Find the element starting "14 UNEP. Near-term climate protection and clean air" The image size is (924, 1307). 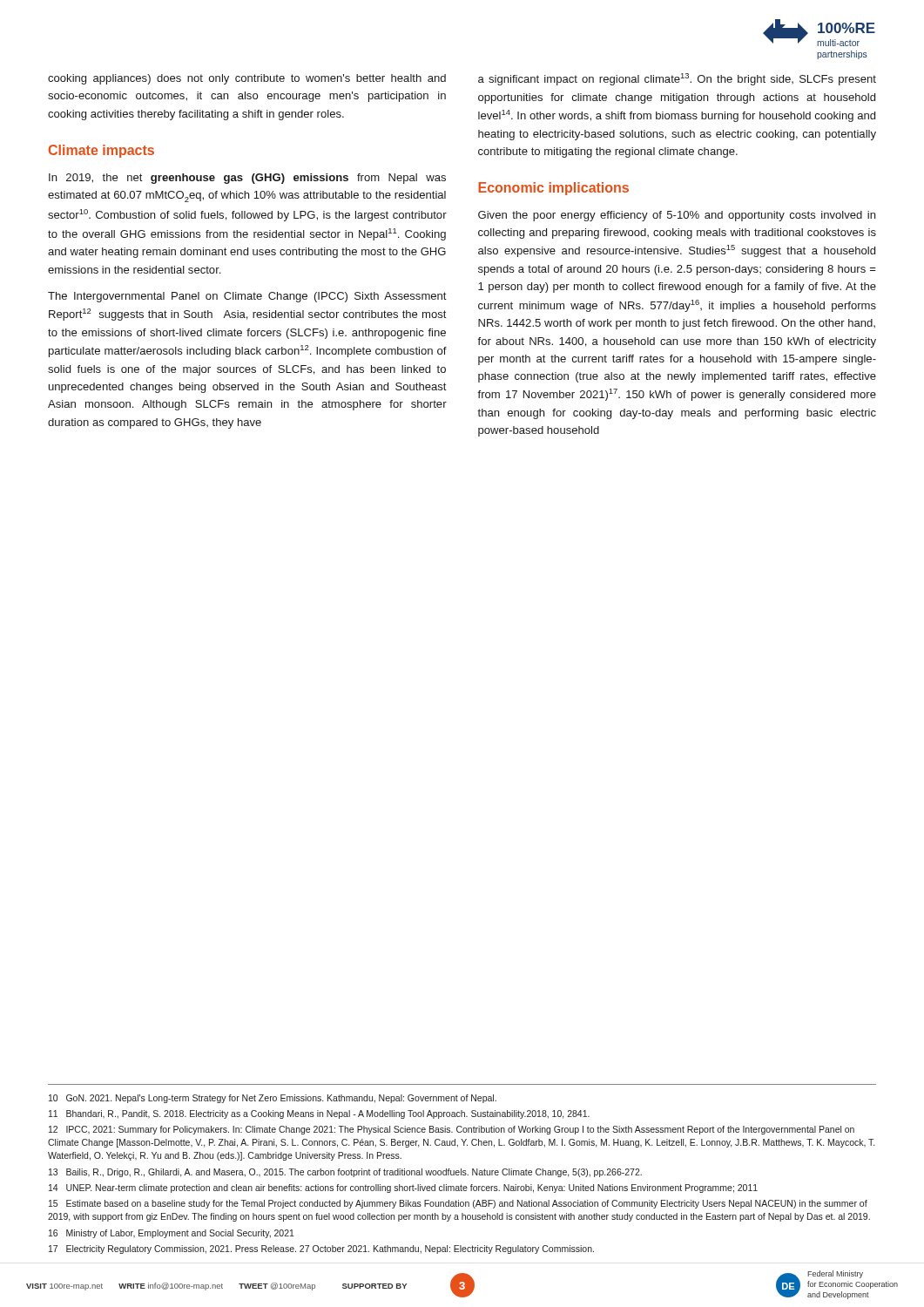click(x=403, y=1188)
